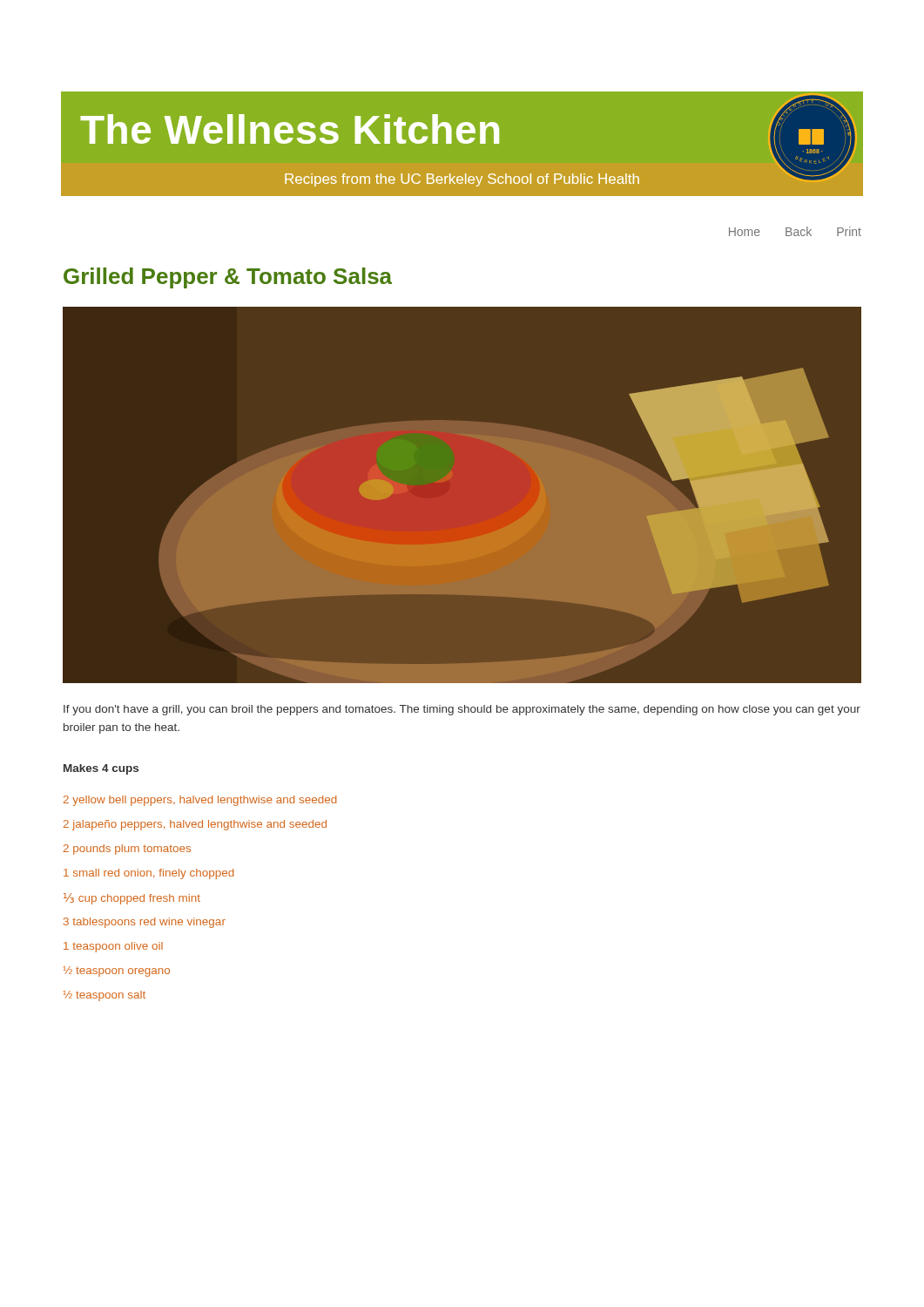Find the passage starting "1 teaspoon olive oil"
The height and width of the screenshot is (1307, 924).
[x=113, y=946]
